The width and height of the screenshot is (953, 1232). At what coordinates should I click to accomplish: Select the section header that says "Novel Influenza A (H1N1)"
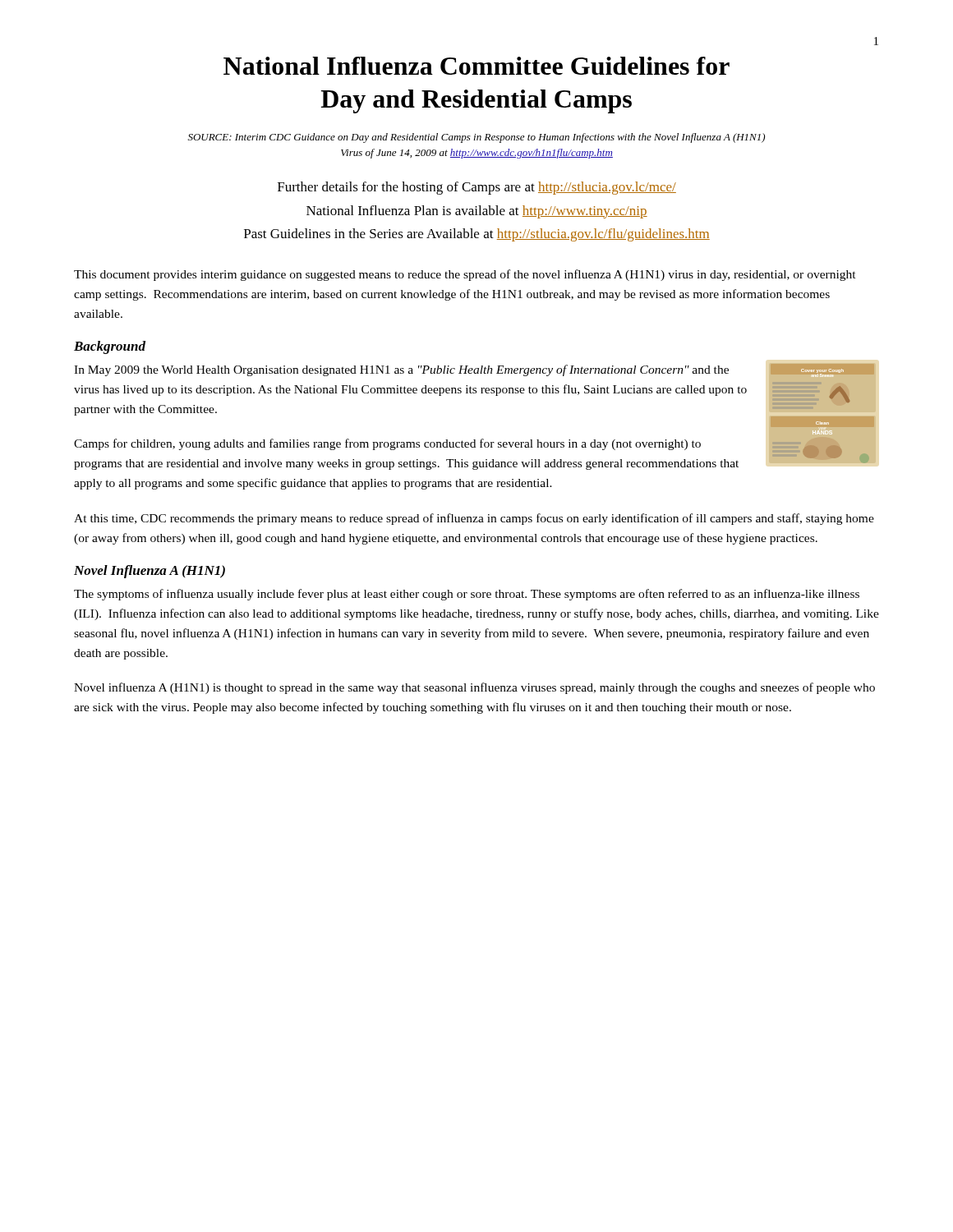150,570
